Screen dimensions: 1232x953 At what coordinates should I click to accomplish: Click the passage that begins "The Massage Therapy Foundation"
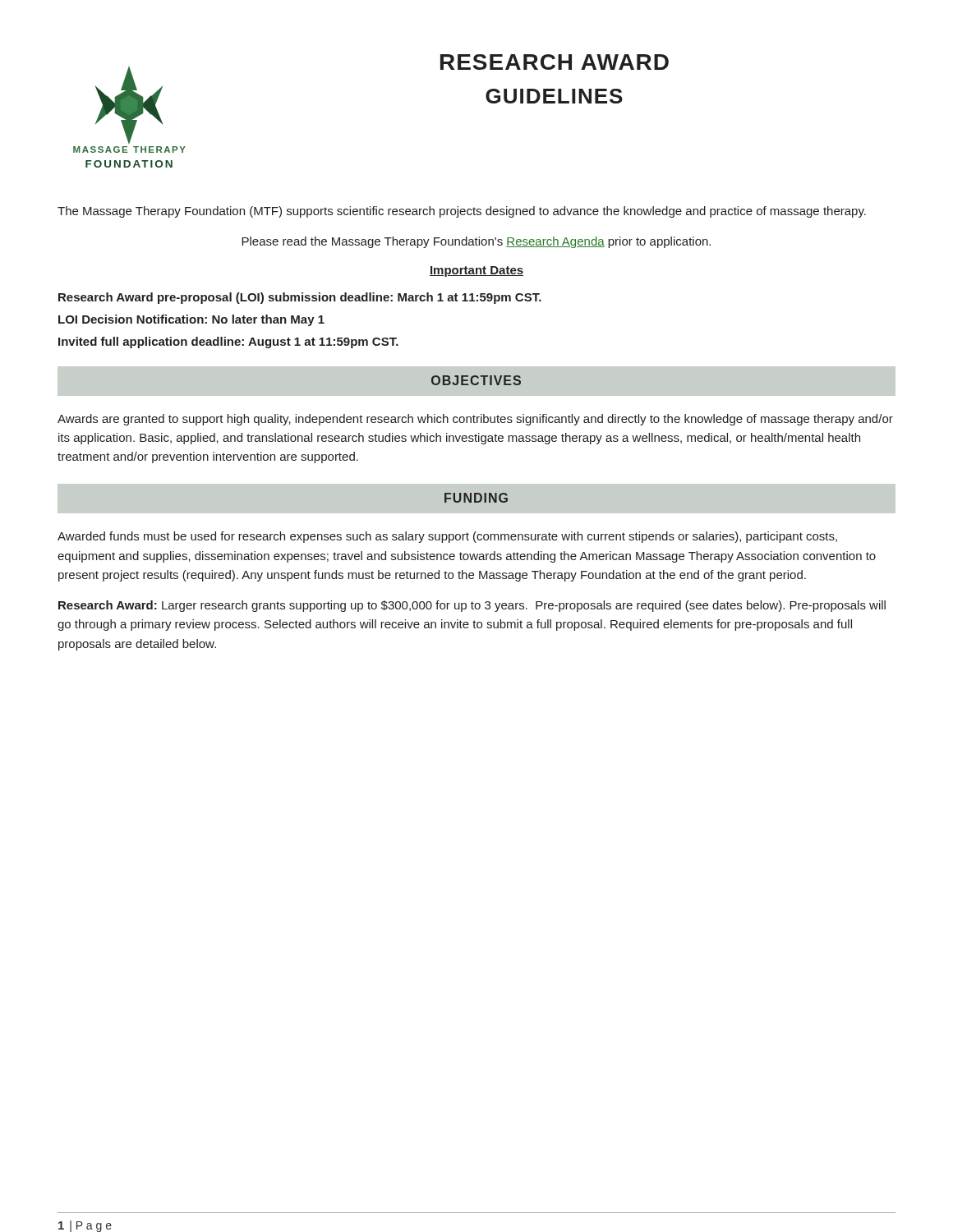(x=462, y=211)
